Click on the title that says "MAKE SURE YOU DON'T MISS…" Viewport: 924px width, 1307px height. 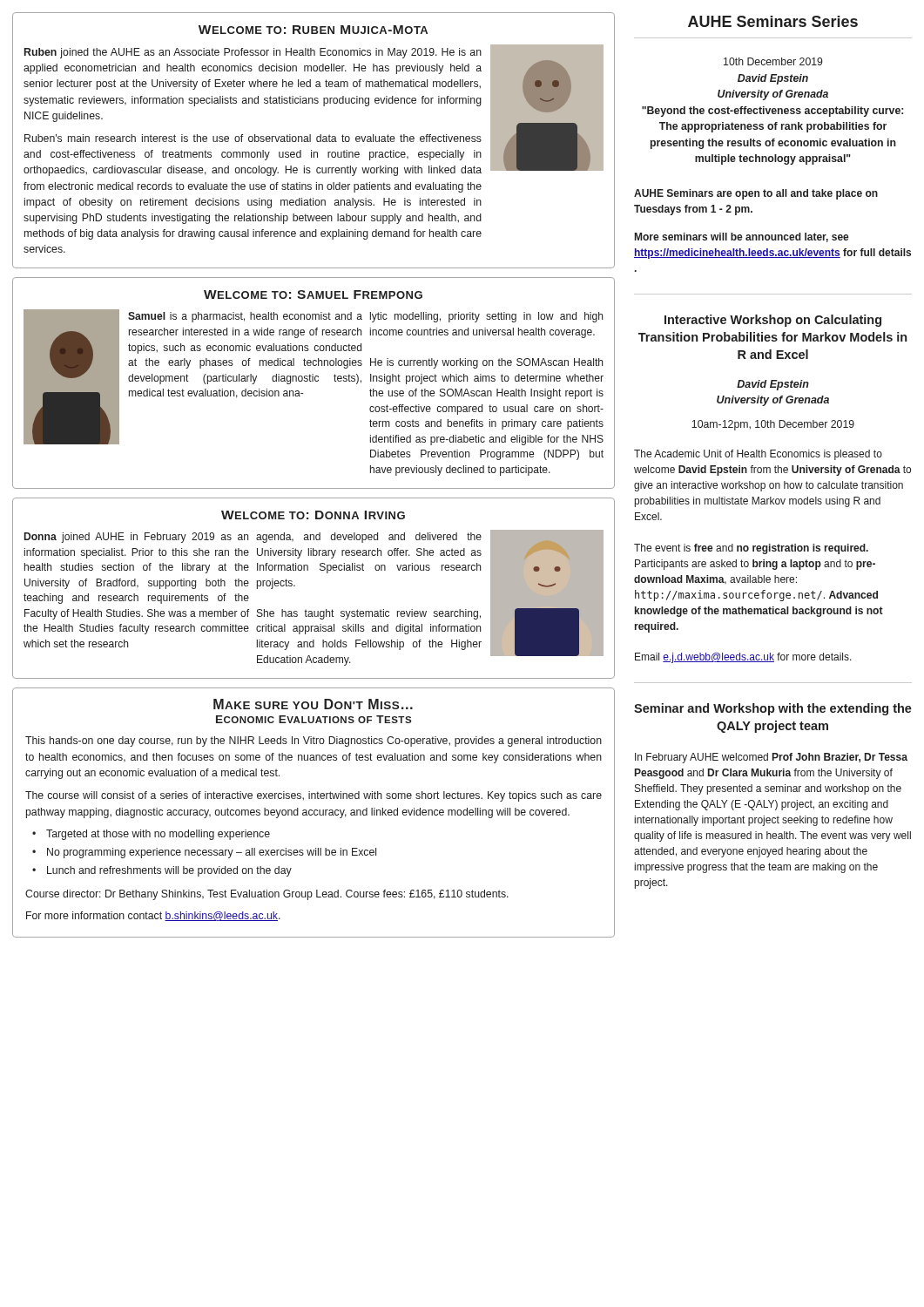point(314,705)
